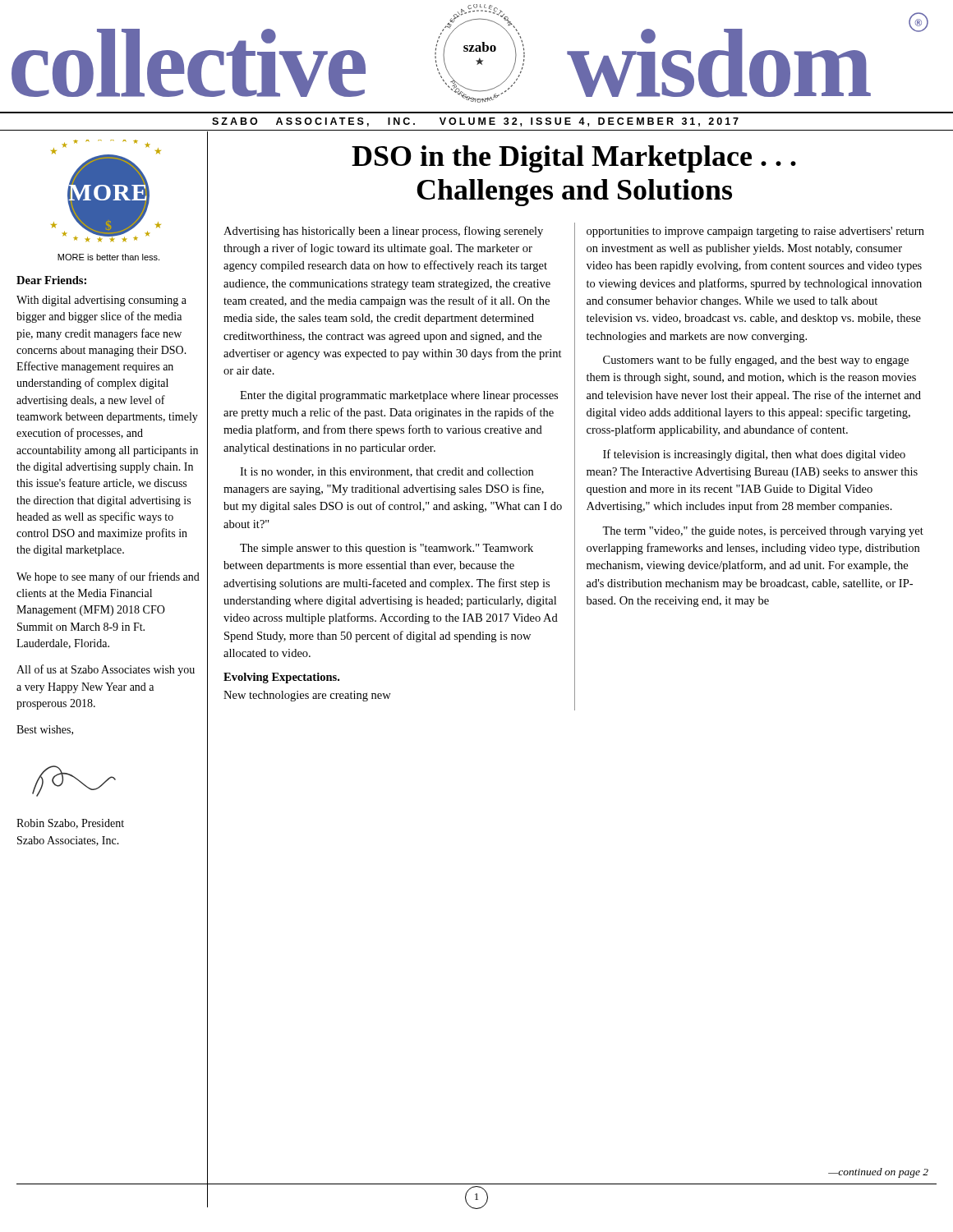Select the text block that says "With digital advertising consuming"
This screenshot has width=953, height=1232.
[107, 425]
